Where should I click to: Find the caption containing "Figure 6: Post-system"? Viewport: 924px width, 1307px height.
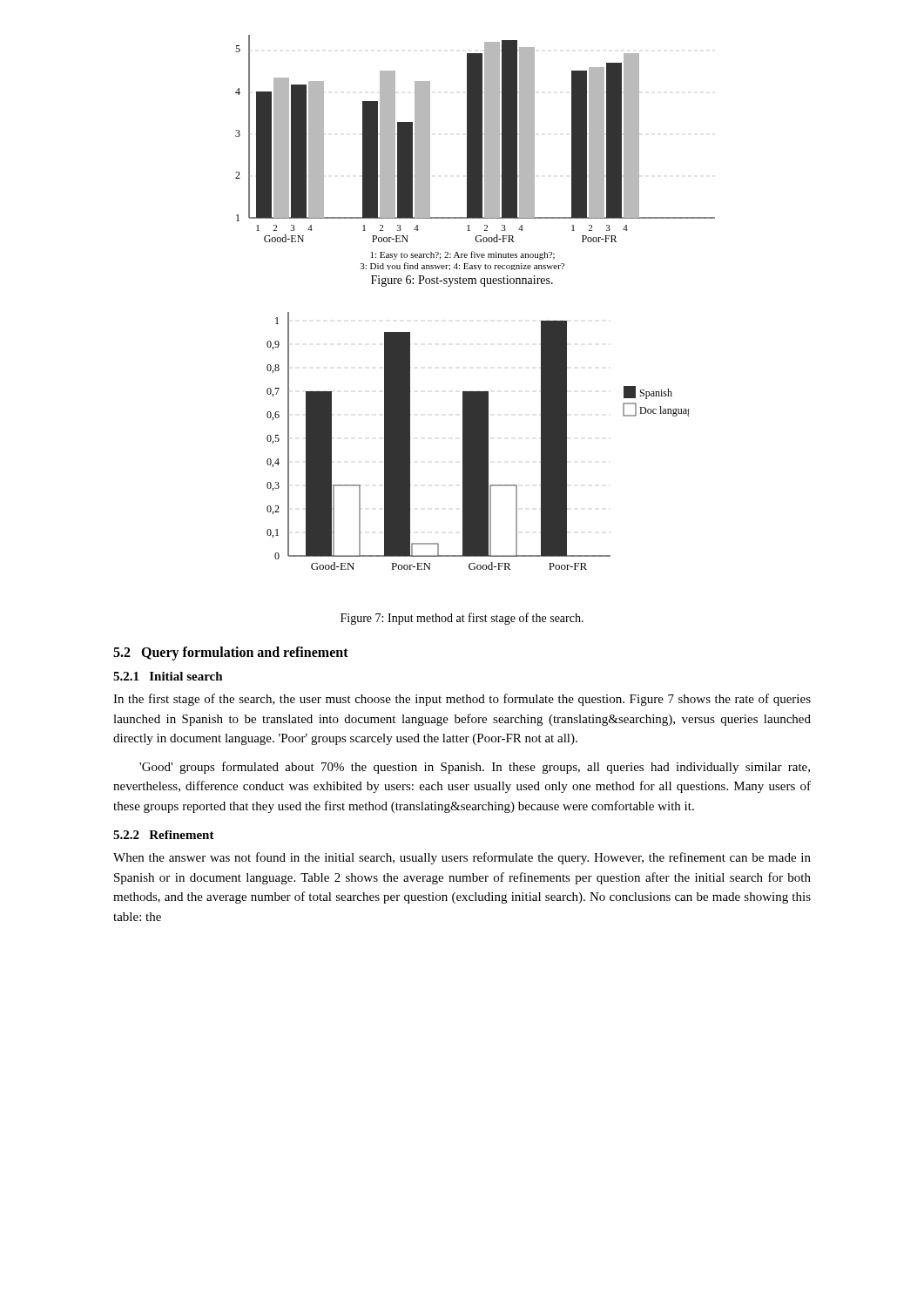(x=462, y=280)
